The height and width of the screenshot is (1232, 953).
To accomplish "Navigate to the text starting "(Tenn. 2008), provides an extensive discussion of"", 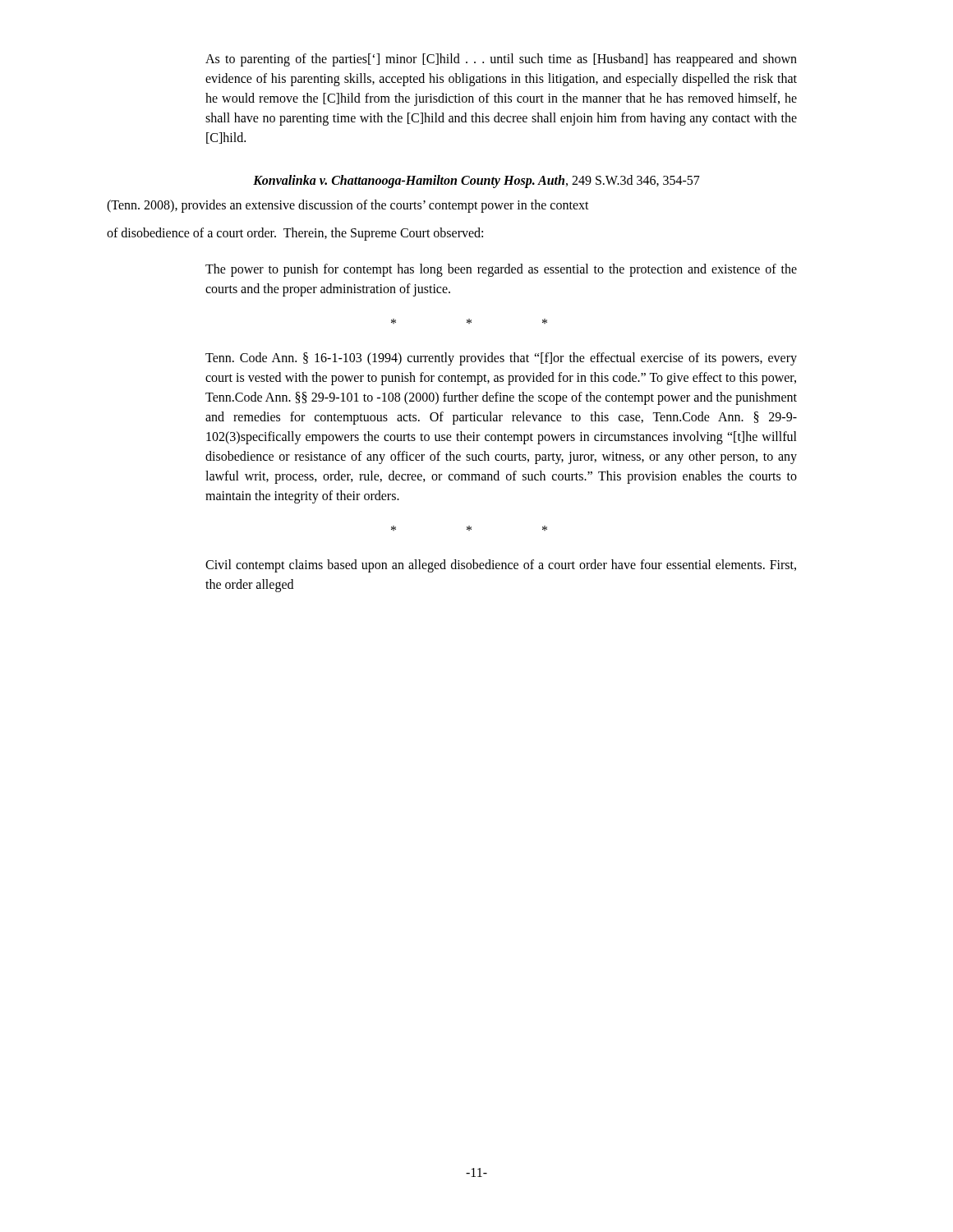I will click(348, 205).
